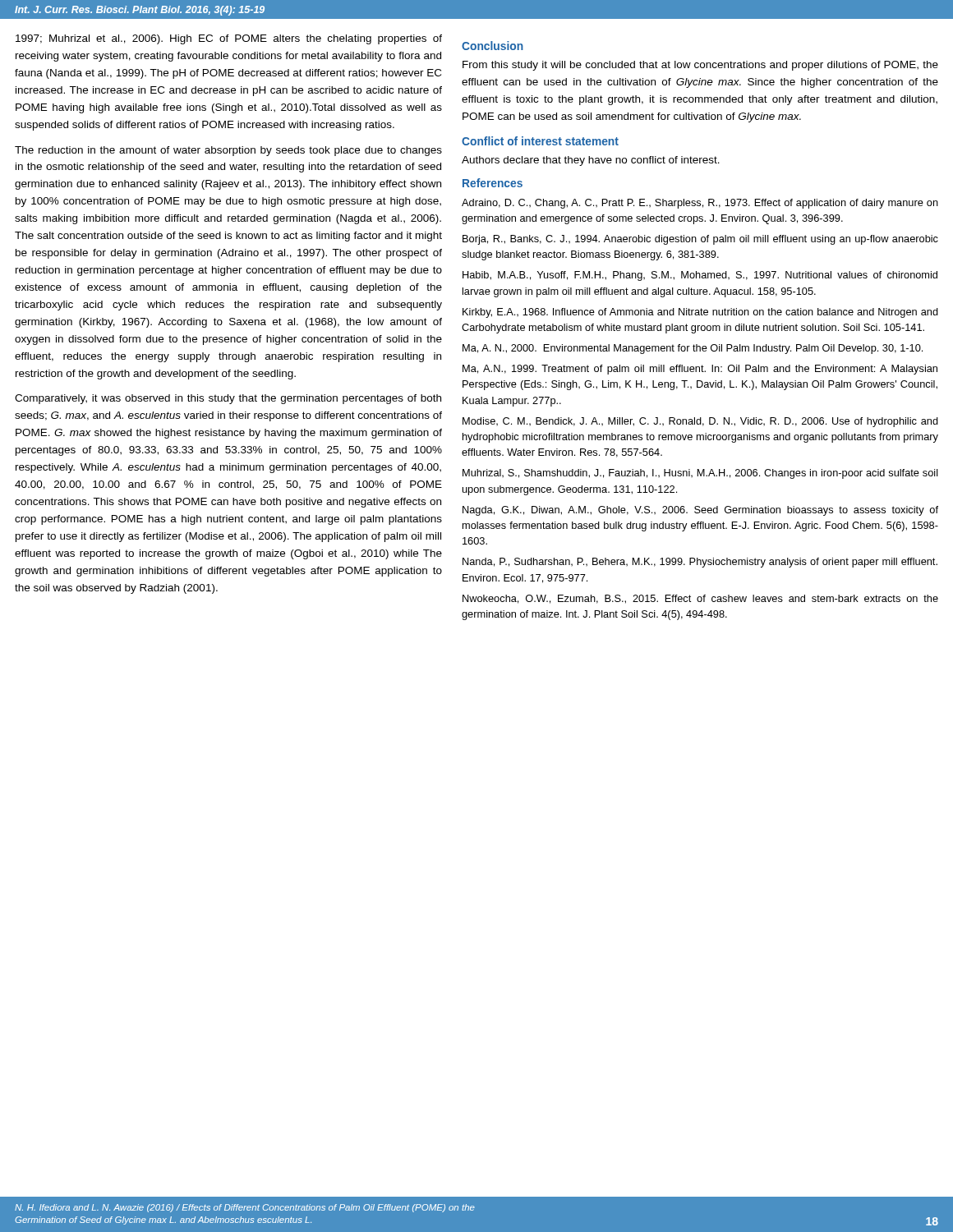Click the passage that begins "Authors declare that they have no conflict of"
Viewport: 953px width, 1232px height.
pos(591,160)
